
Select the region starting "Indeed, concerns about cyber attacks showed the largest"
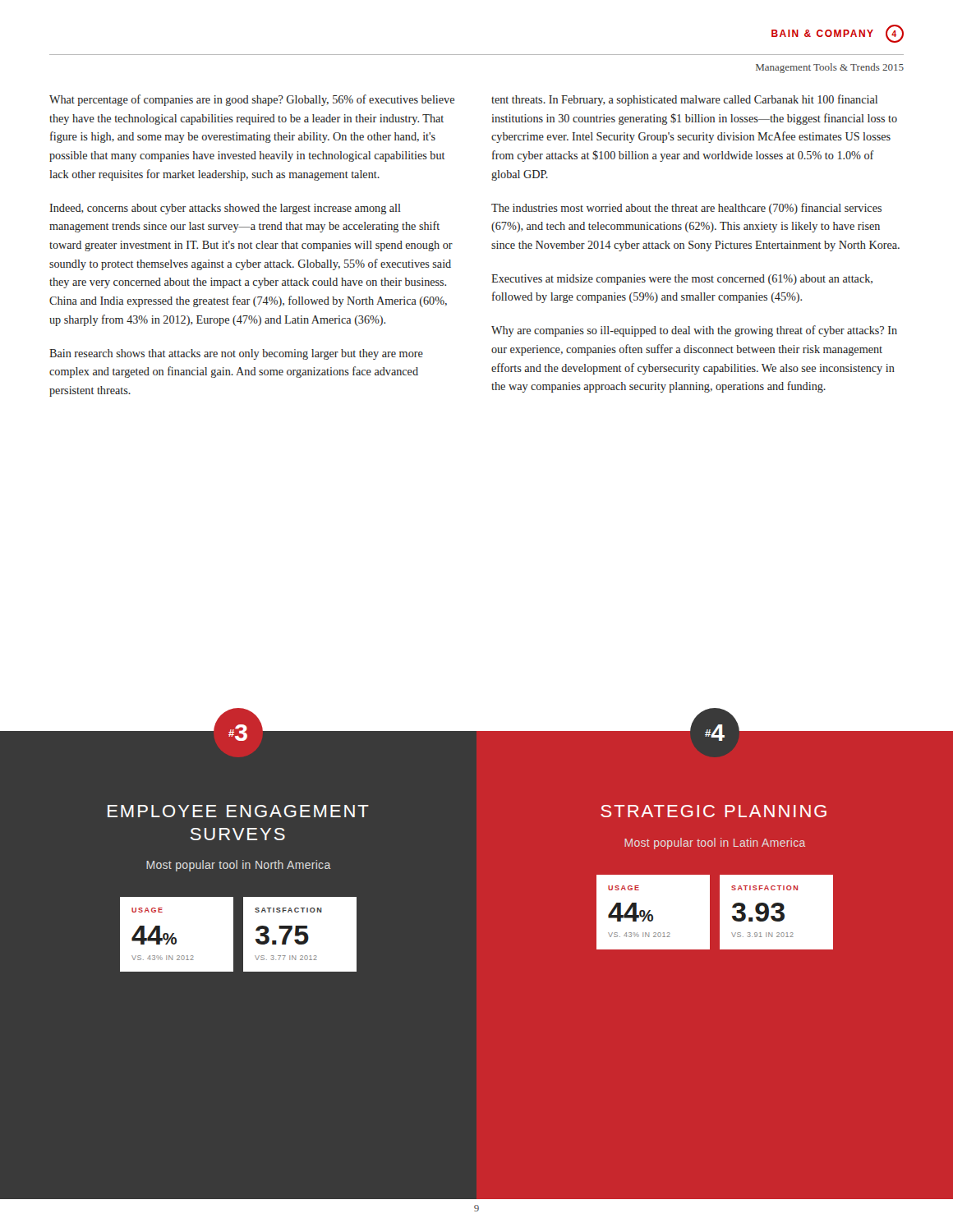coord(251,263)
